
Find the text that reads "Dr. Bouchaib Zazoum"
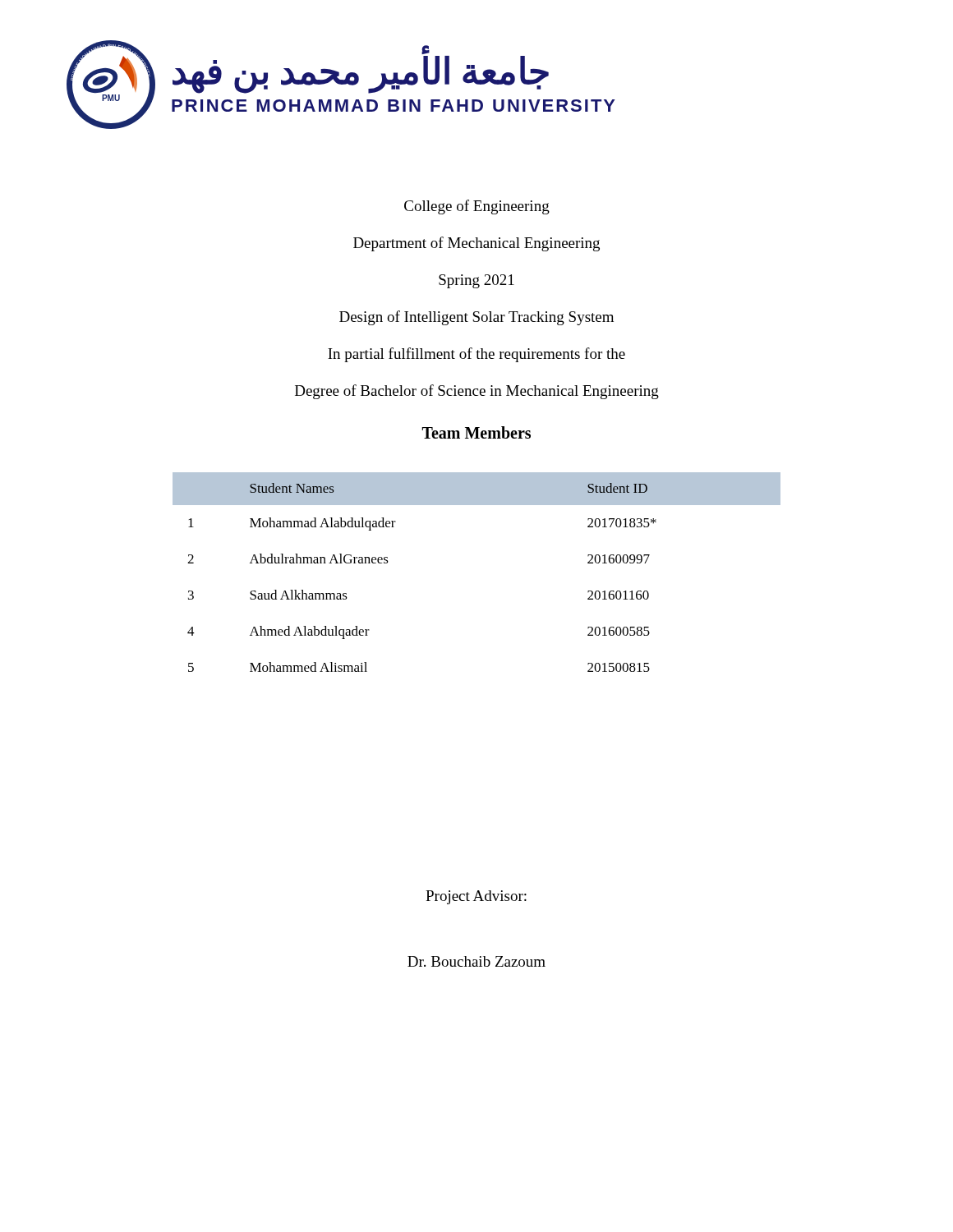coord(476,961)
